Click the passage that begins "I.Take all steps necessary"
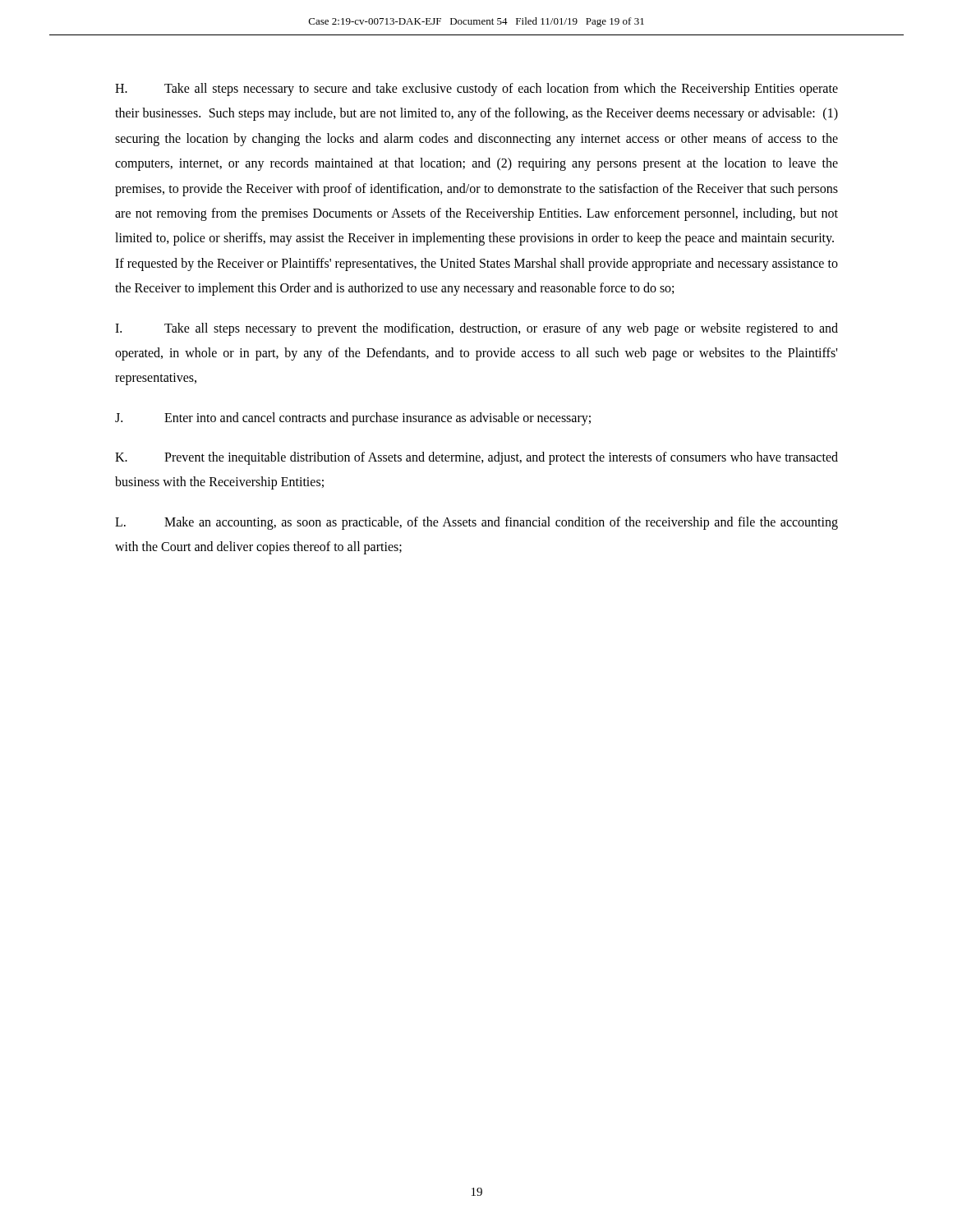 click(476, 350)
